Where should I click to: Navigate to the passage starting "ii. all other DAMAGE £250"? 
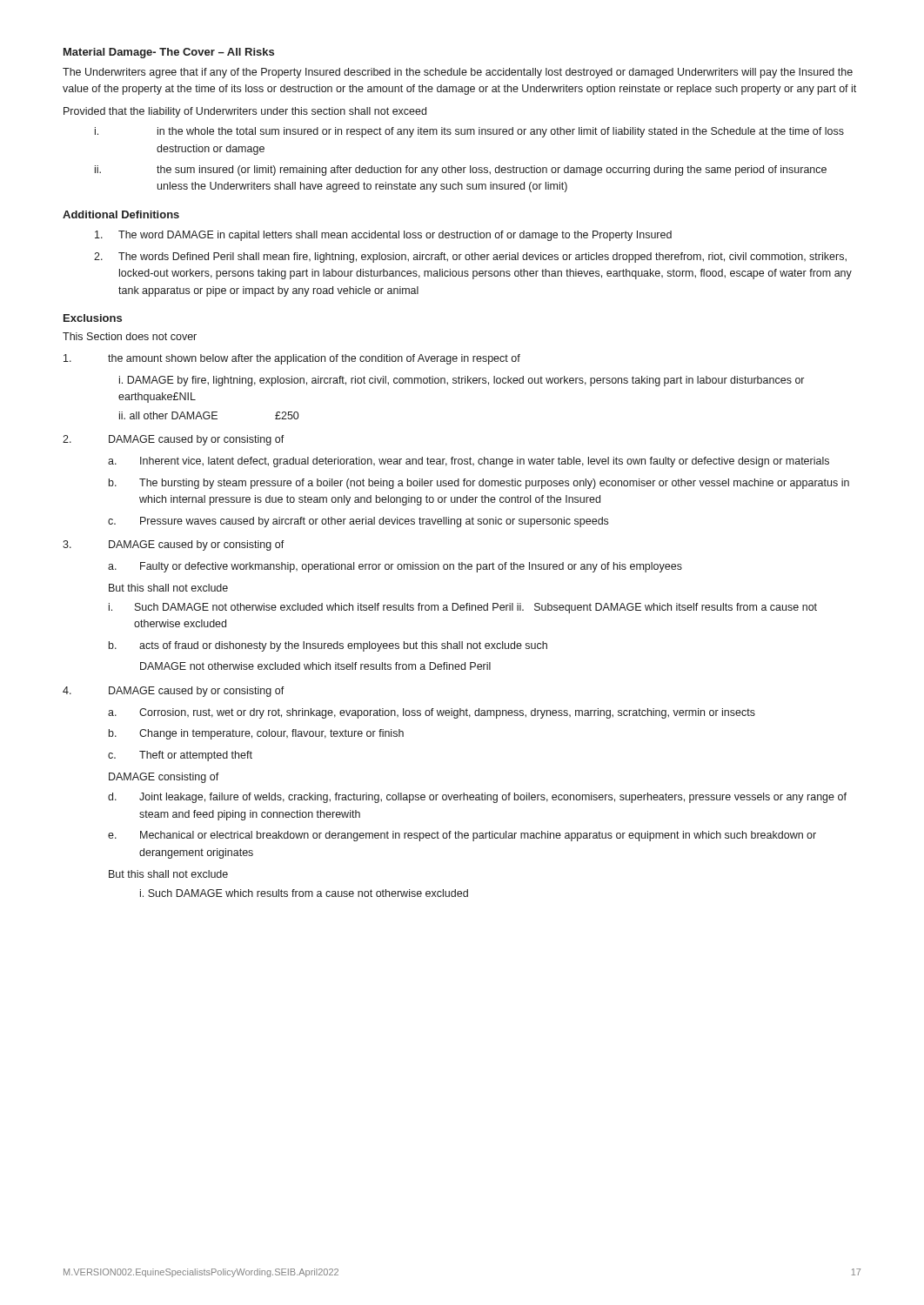tap(209, 416)
